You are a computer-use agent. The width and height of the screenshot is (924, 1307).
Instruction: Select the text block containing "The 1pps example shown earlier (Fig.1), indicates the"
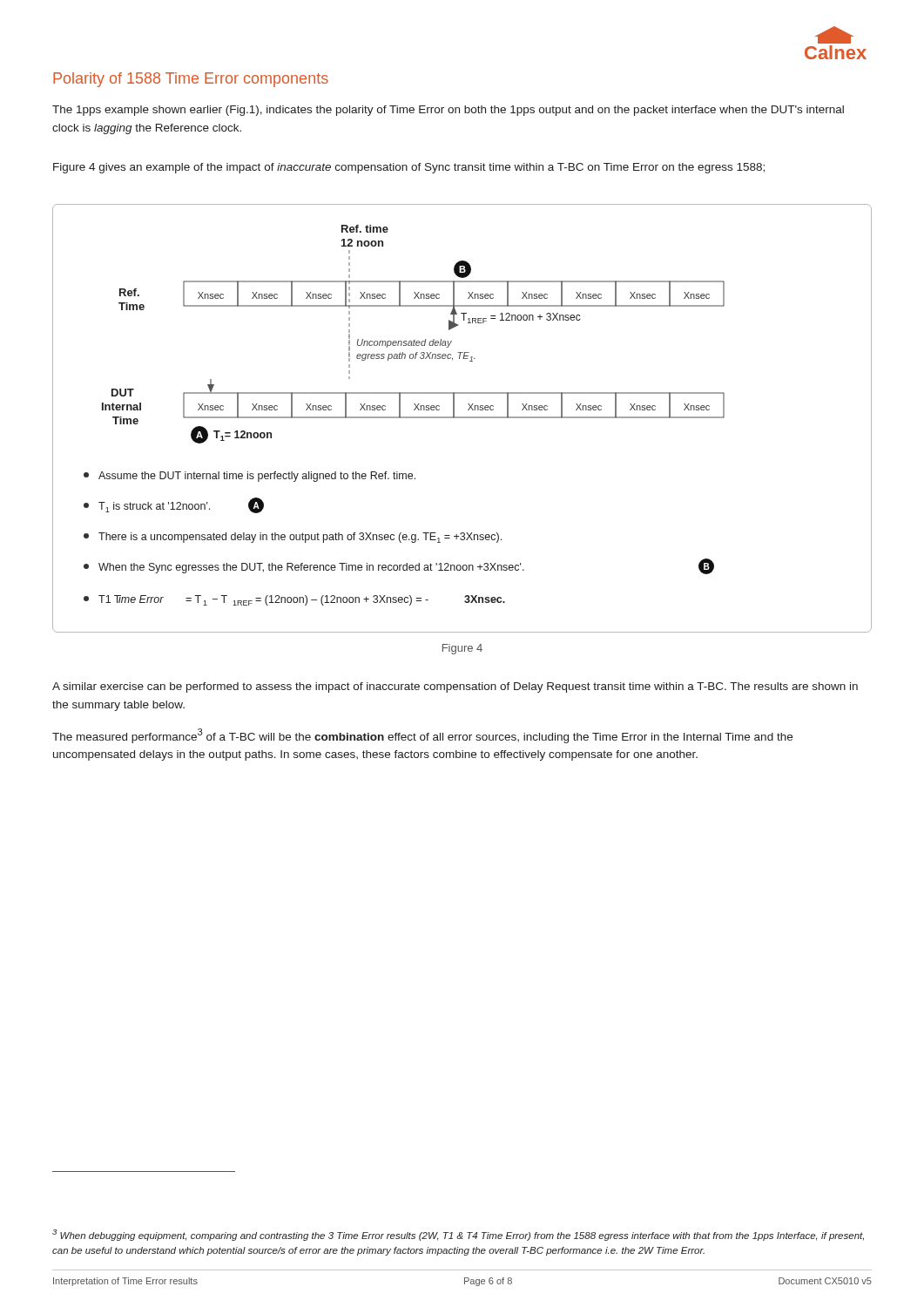coord(448,118)
